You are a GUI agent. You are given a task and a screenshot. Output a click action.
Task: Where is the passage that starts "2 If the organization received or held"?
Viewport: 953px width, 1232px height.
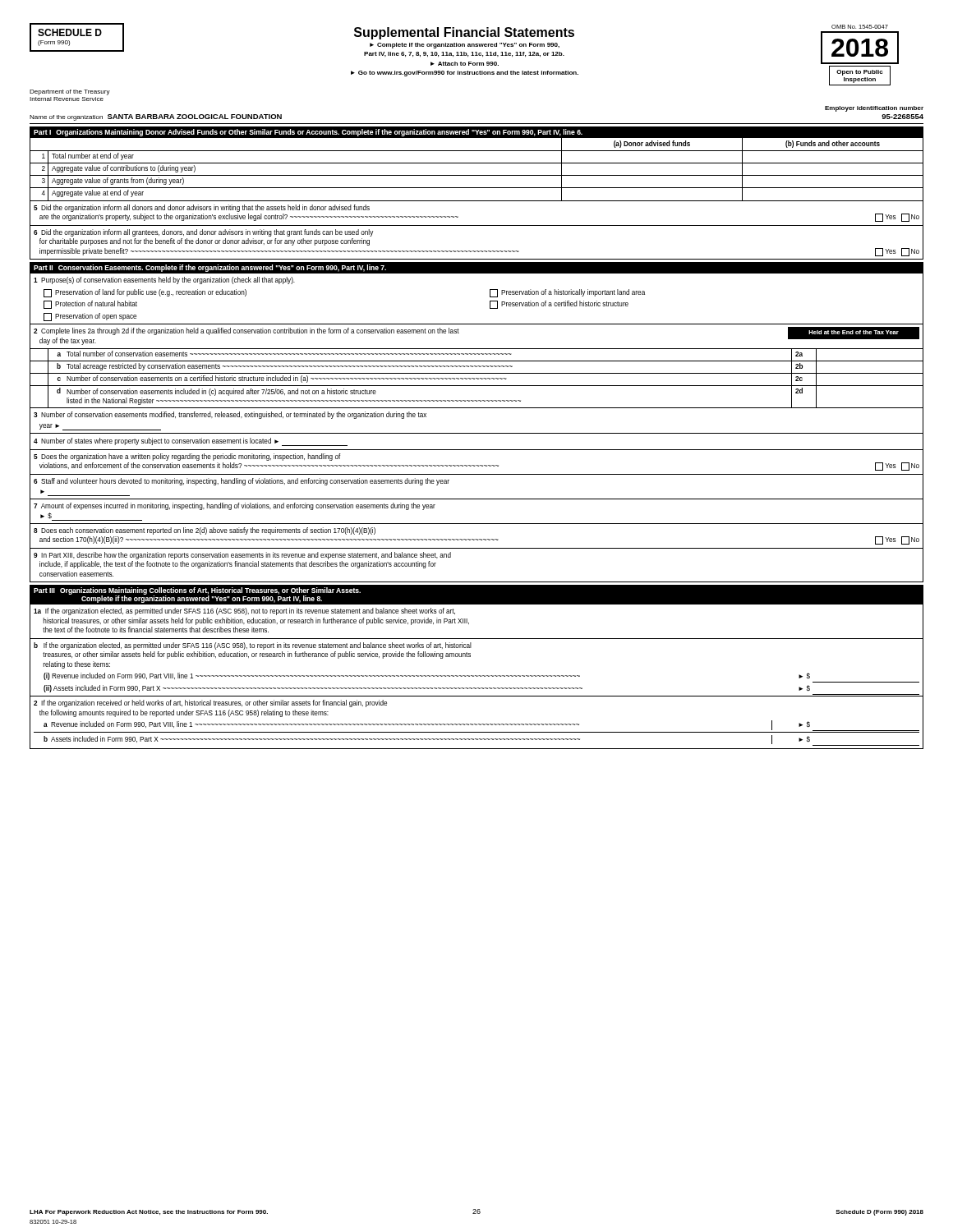(476, 723)
